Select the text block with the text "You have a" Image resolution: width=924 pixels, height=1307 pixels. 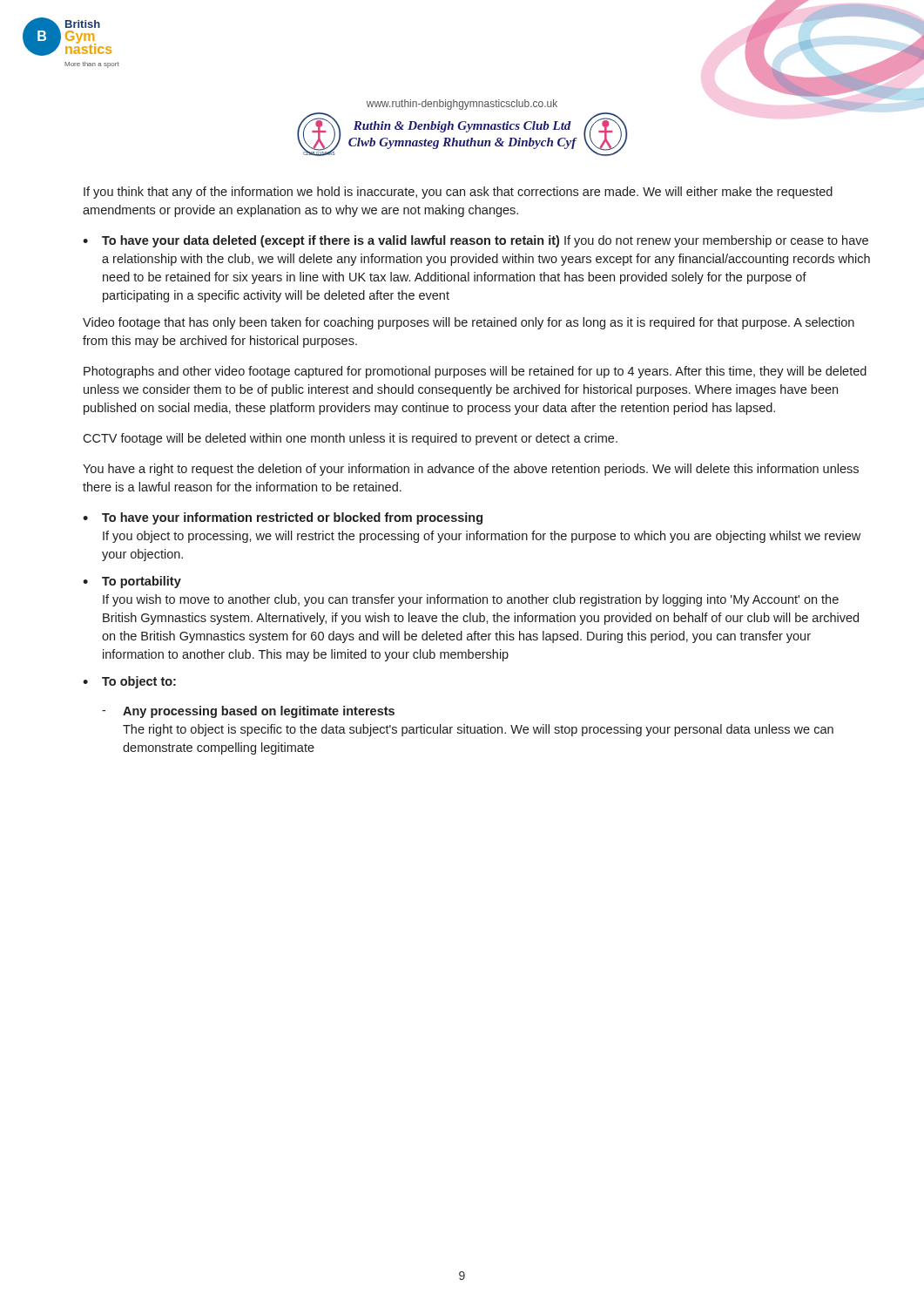(471, 478)
